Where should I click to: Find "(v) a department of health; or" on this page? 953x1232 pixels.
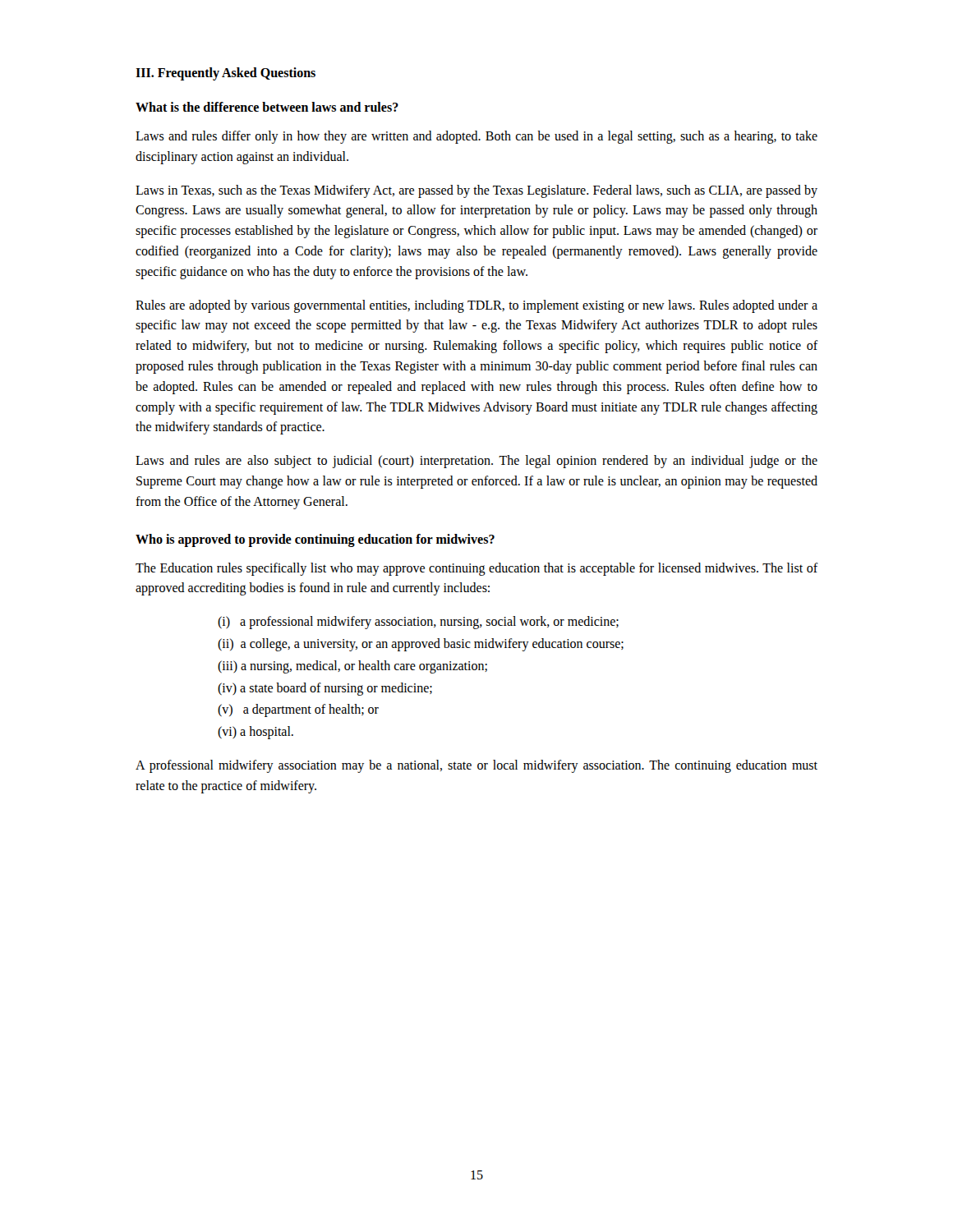coord(298,710)
